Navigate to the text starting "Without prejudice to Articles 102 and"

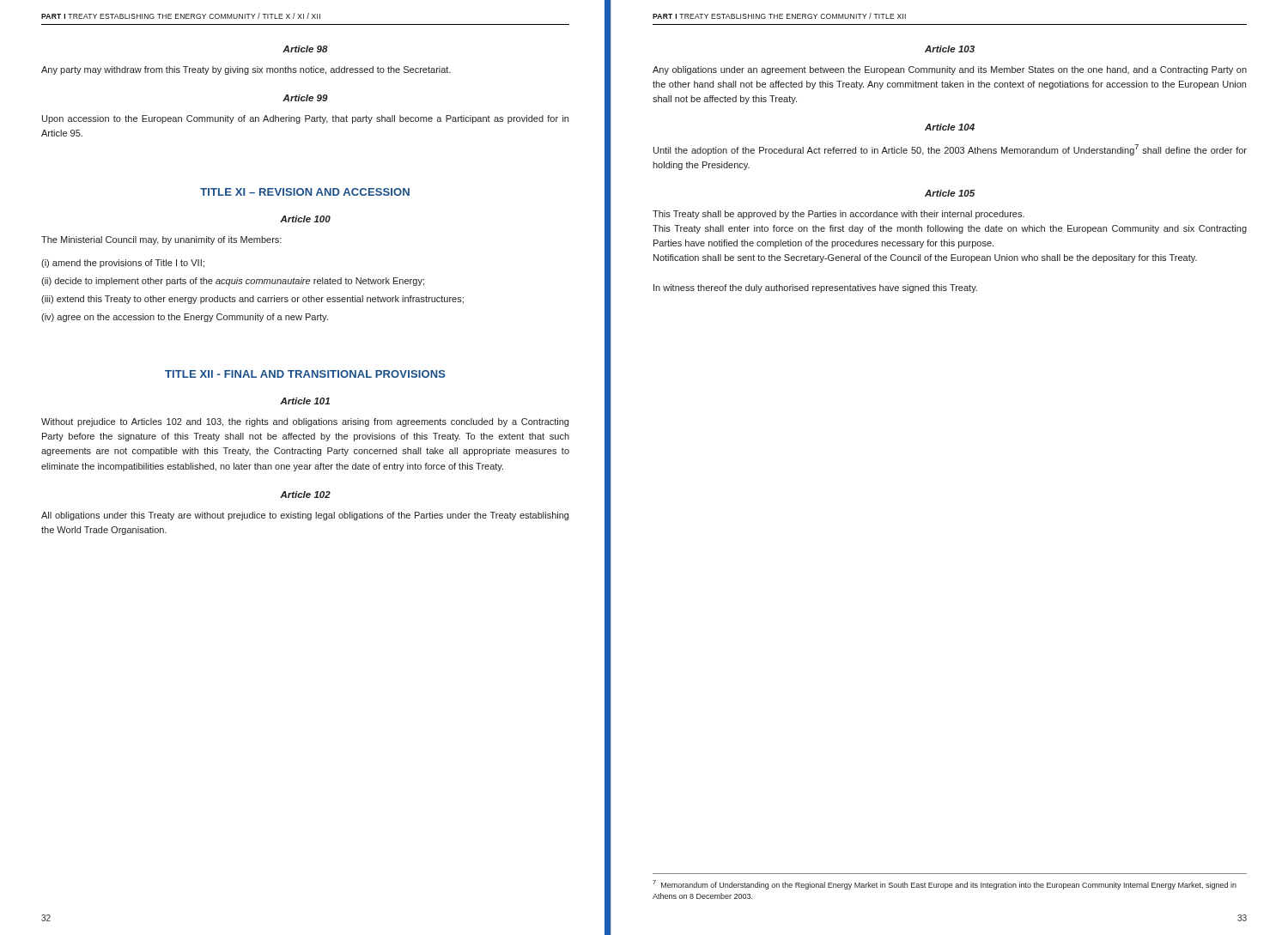click(305, 444)
